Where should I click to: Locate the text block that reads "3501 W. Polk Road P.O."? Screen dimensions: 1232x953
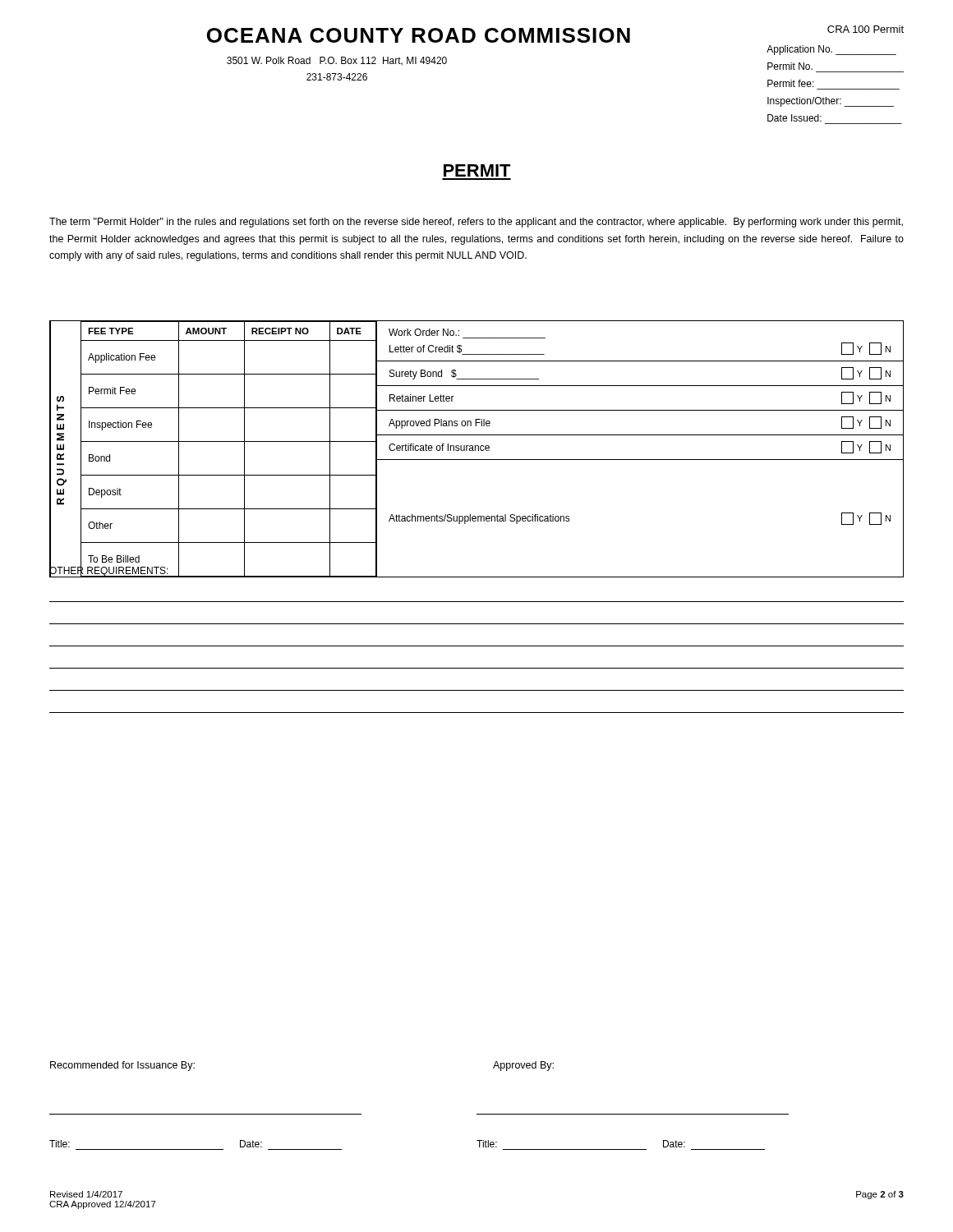337,69
